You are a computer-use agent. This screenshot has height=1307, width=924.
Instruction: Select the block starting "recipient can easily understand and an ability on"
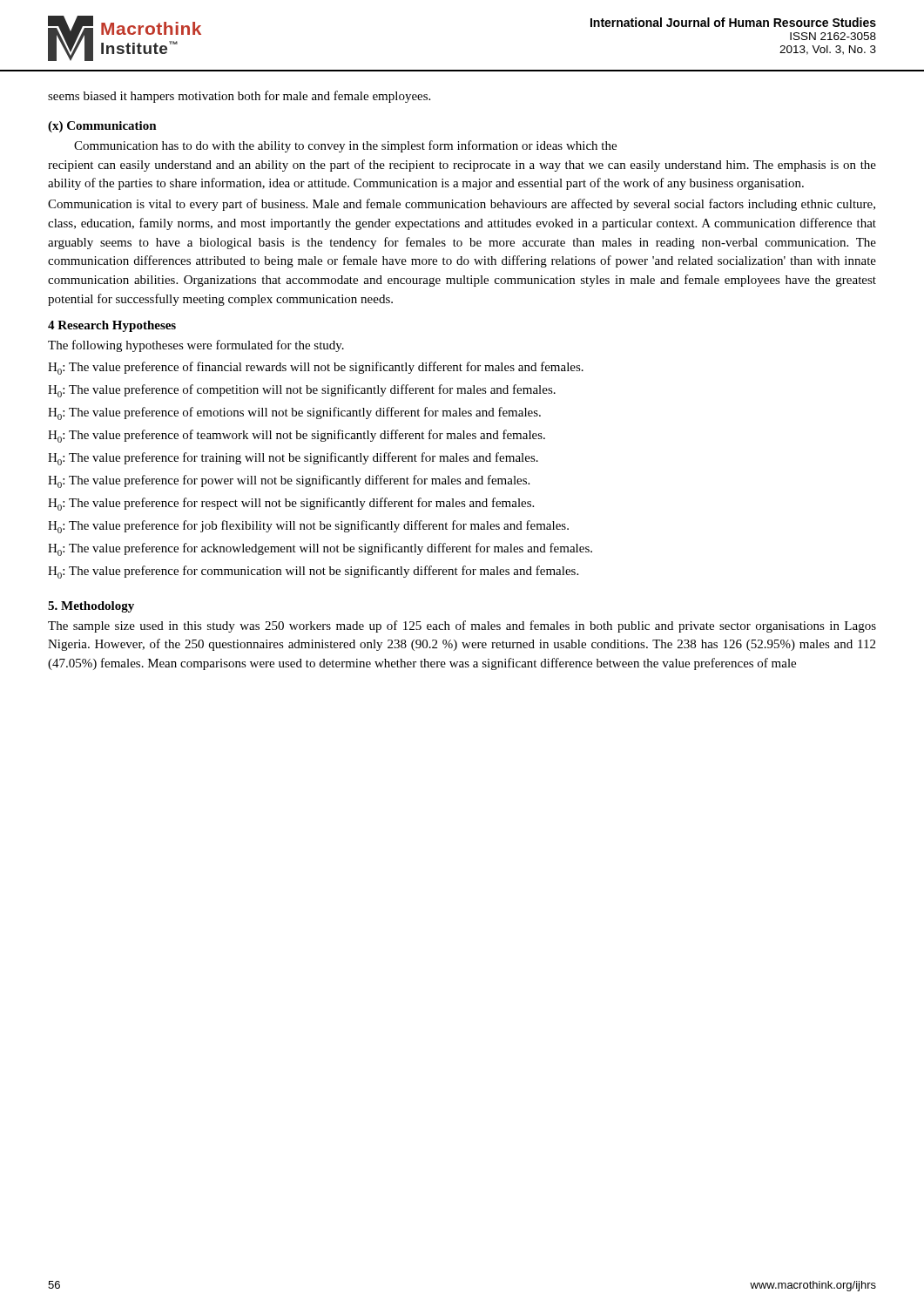click(x=462, y=174)
